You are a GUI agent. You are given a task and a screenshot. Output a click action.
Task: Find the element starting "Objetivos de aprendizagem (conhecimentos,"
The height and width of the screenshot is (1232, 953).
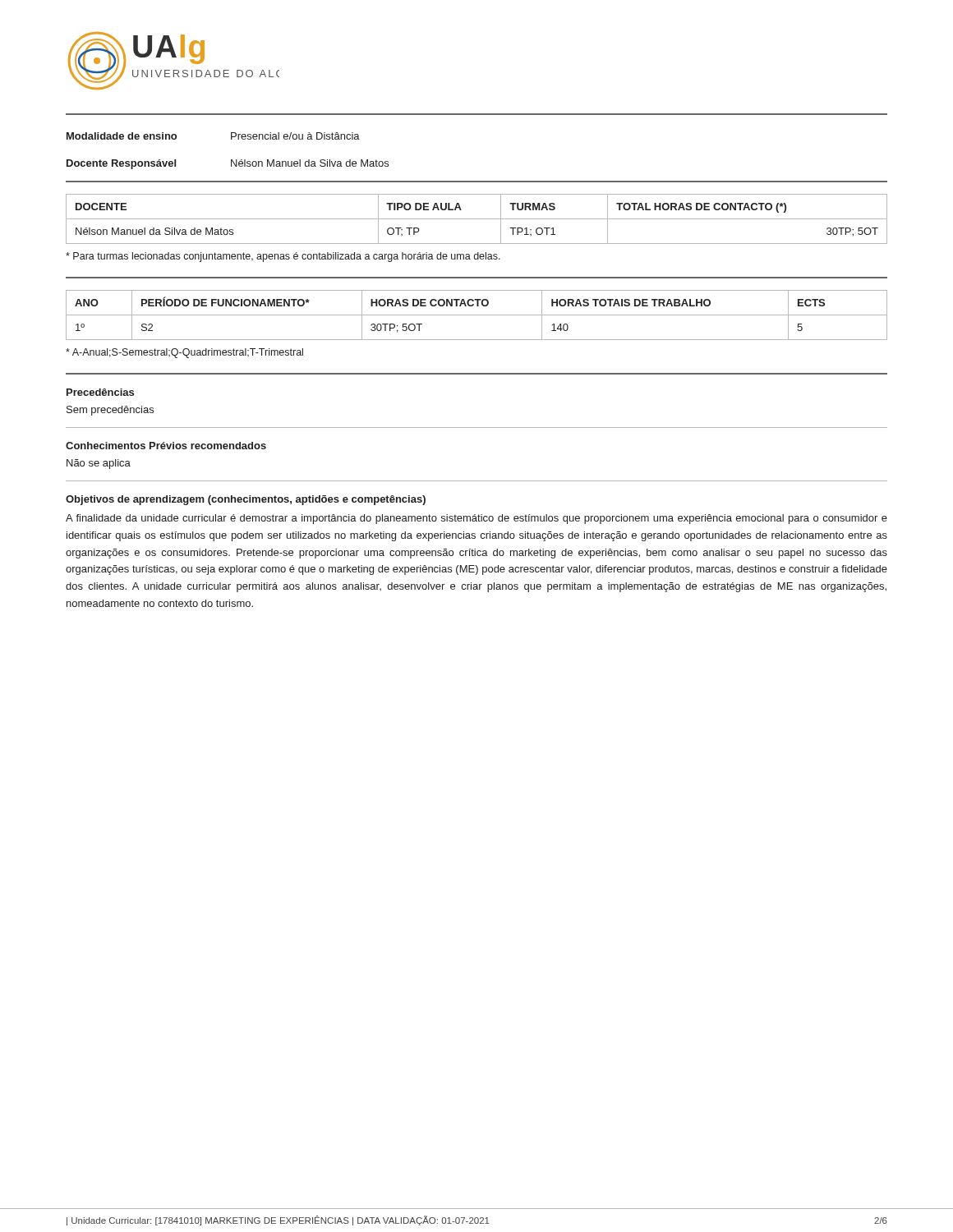pyautogui.click(x=246, y=499)
